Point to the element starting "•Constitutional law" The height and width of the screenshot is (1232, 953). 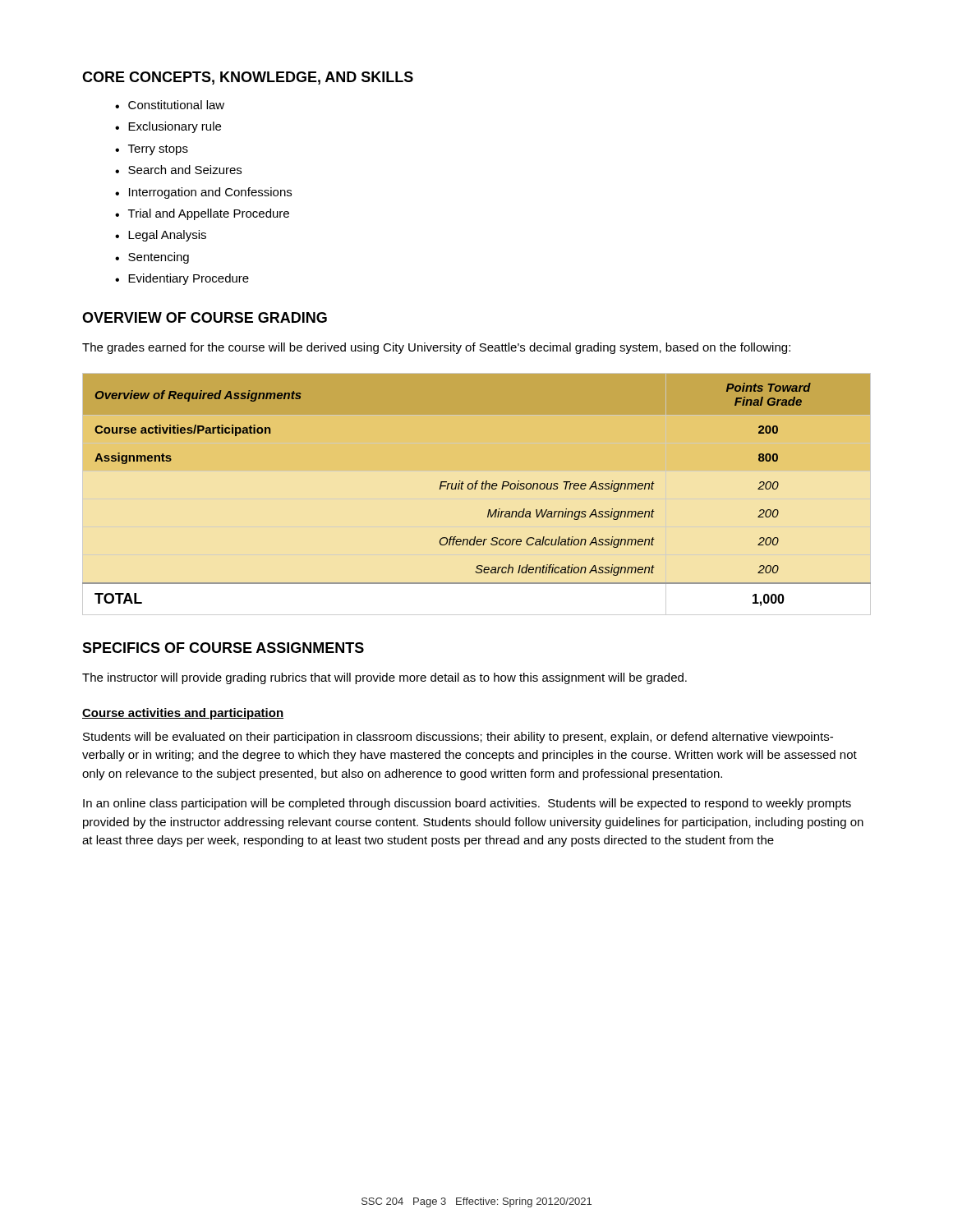(170, 107)
